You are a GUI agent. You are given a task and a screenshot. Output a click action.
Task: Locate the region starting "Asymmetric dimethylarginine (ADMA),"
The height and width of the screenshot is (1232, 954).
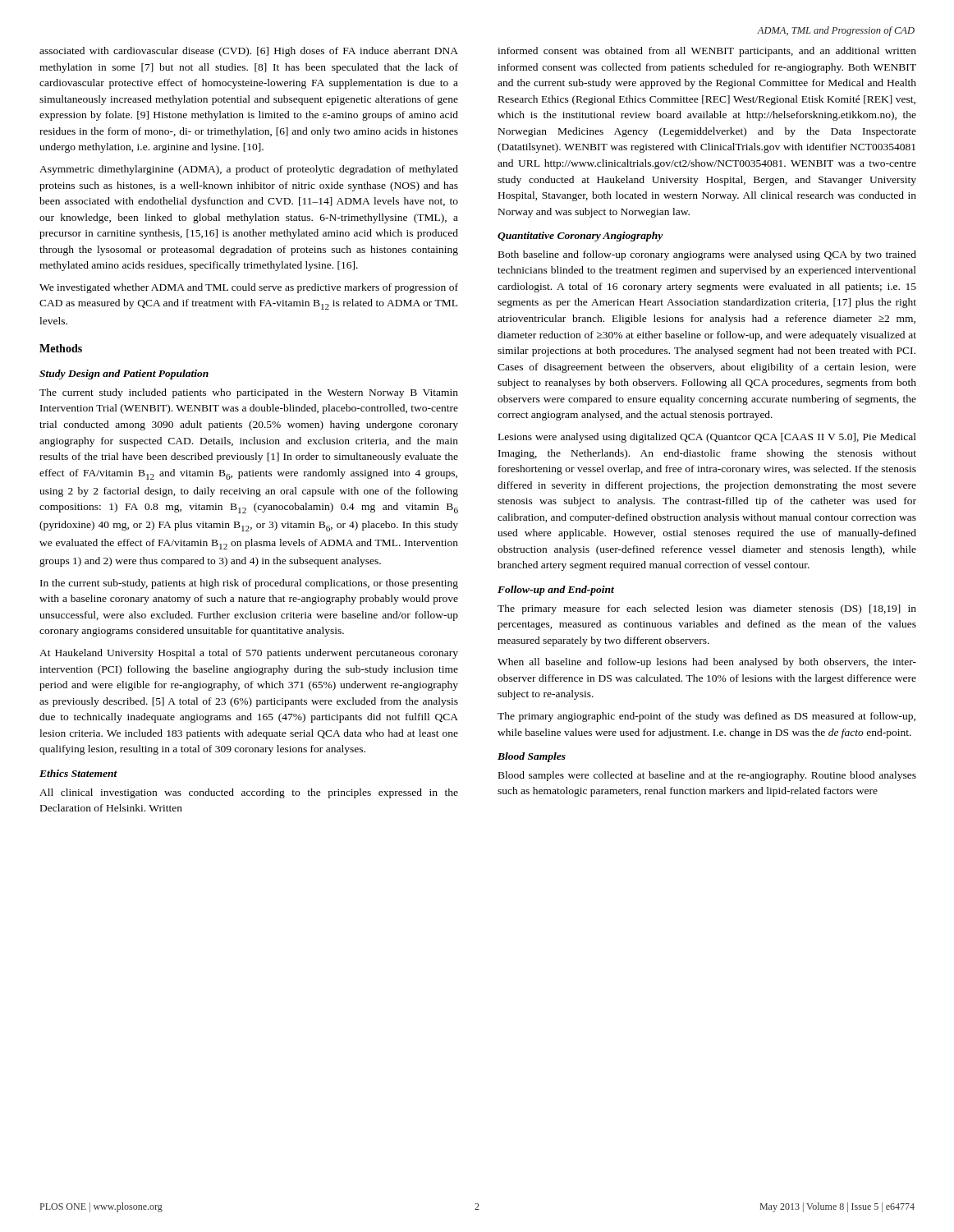(x=249, y=217)
